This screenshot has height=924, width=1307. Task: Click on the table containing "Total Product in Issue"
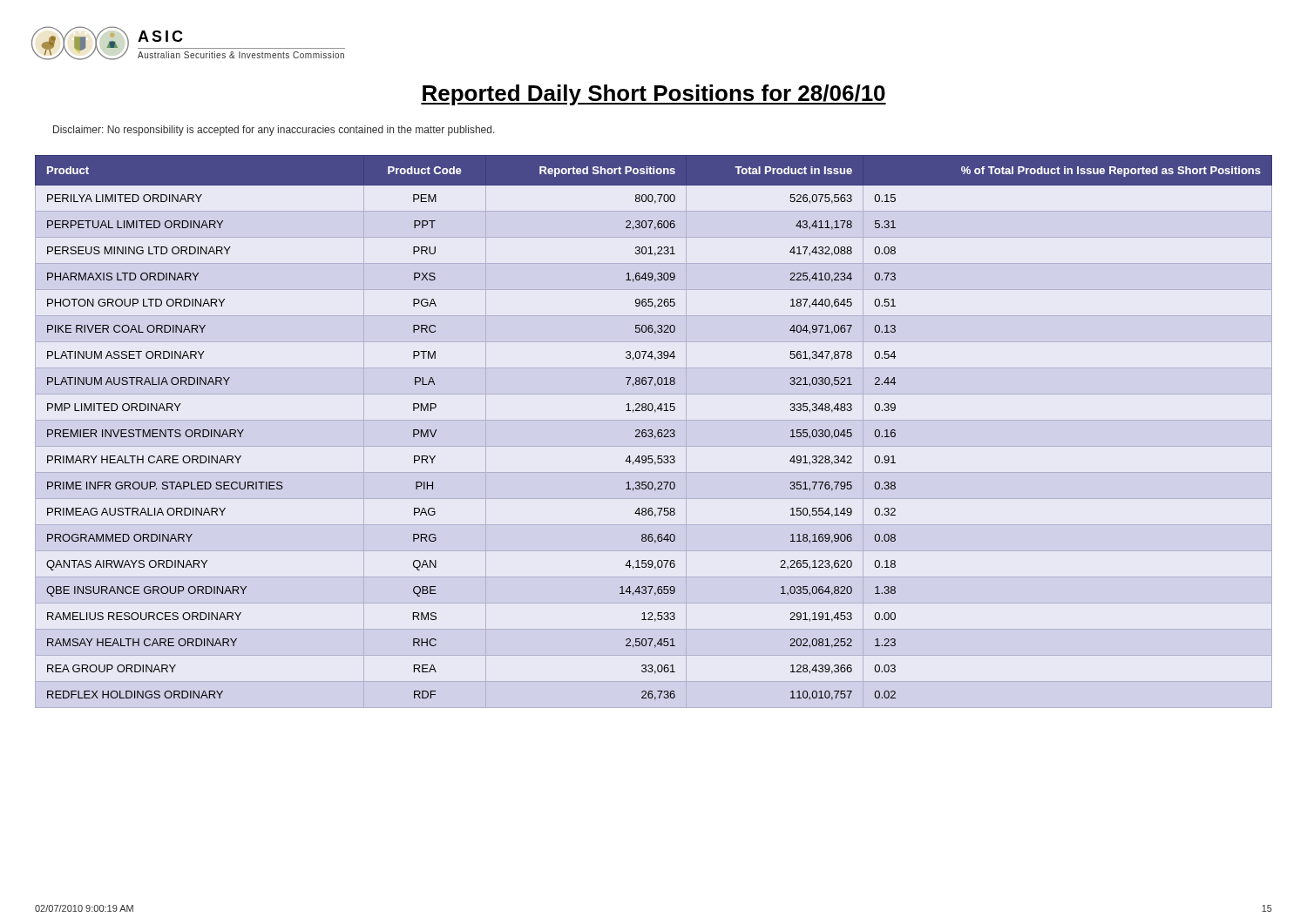pos(654,432)
